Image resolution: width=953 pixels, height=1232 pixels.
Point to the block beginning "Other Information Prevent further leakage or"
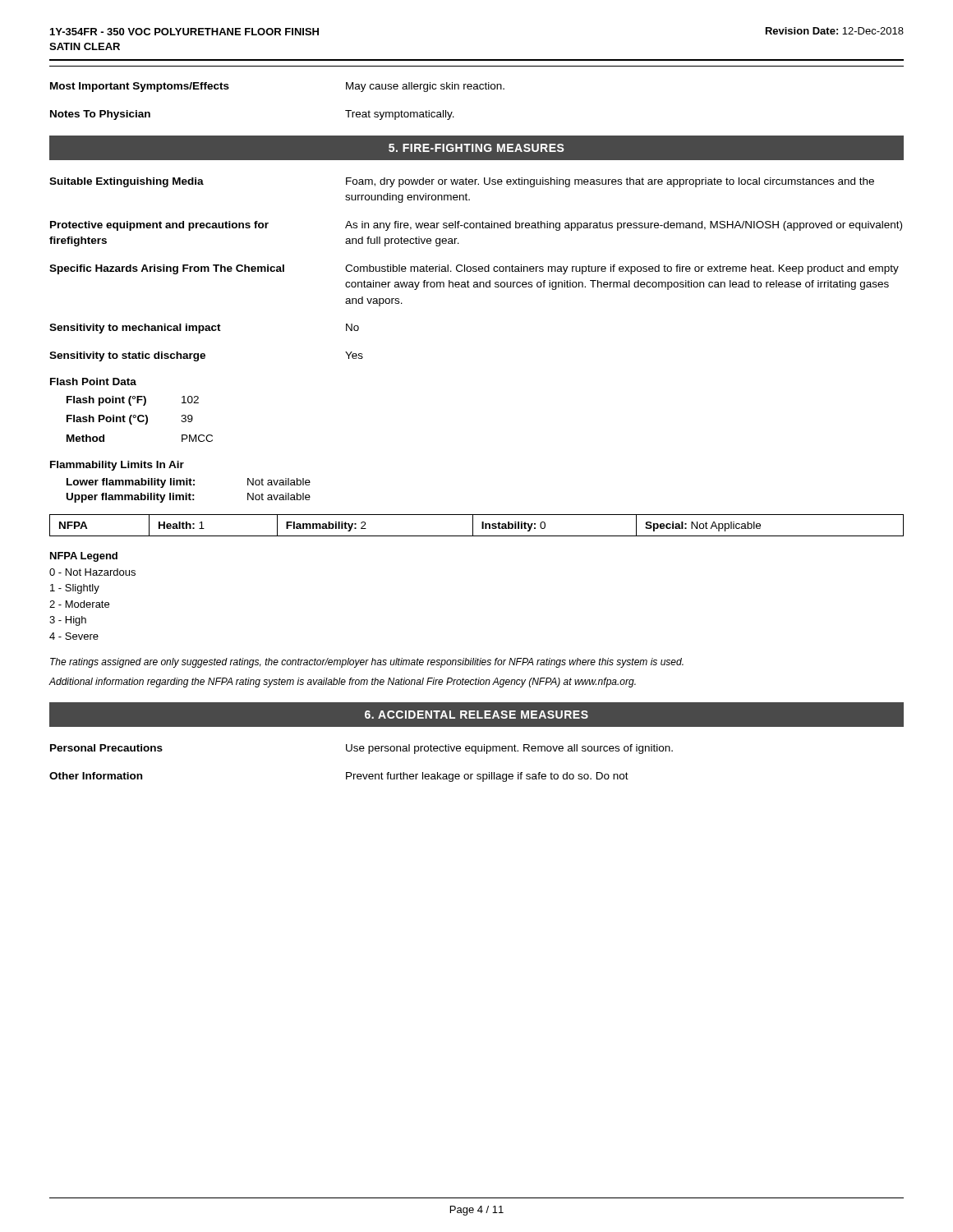(x=476, y=776)
